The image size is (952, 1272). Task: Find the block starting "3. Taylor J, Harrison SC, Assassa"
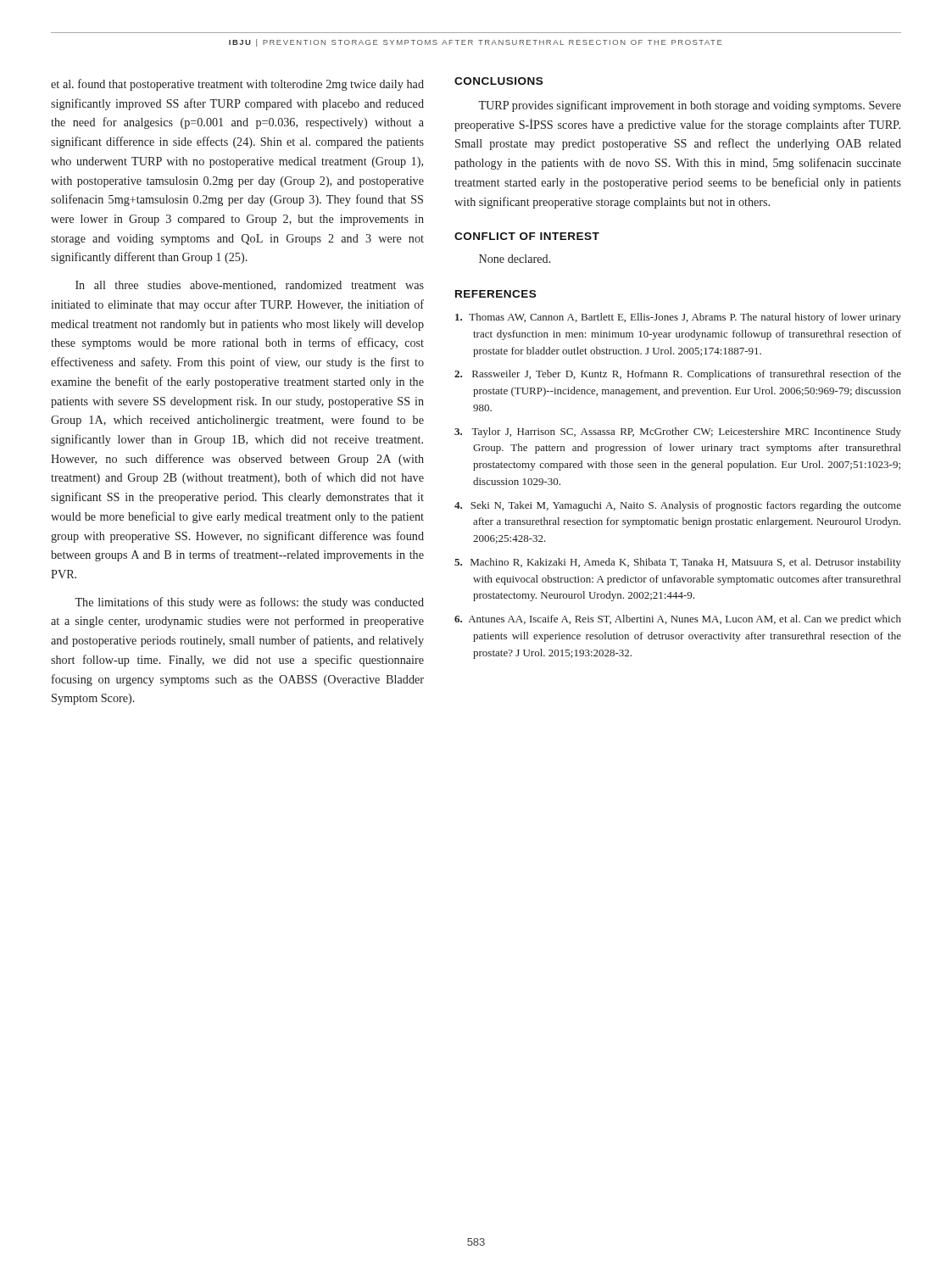tap(678, 456)
